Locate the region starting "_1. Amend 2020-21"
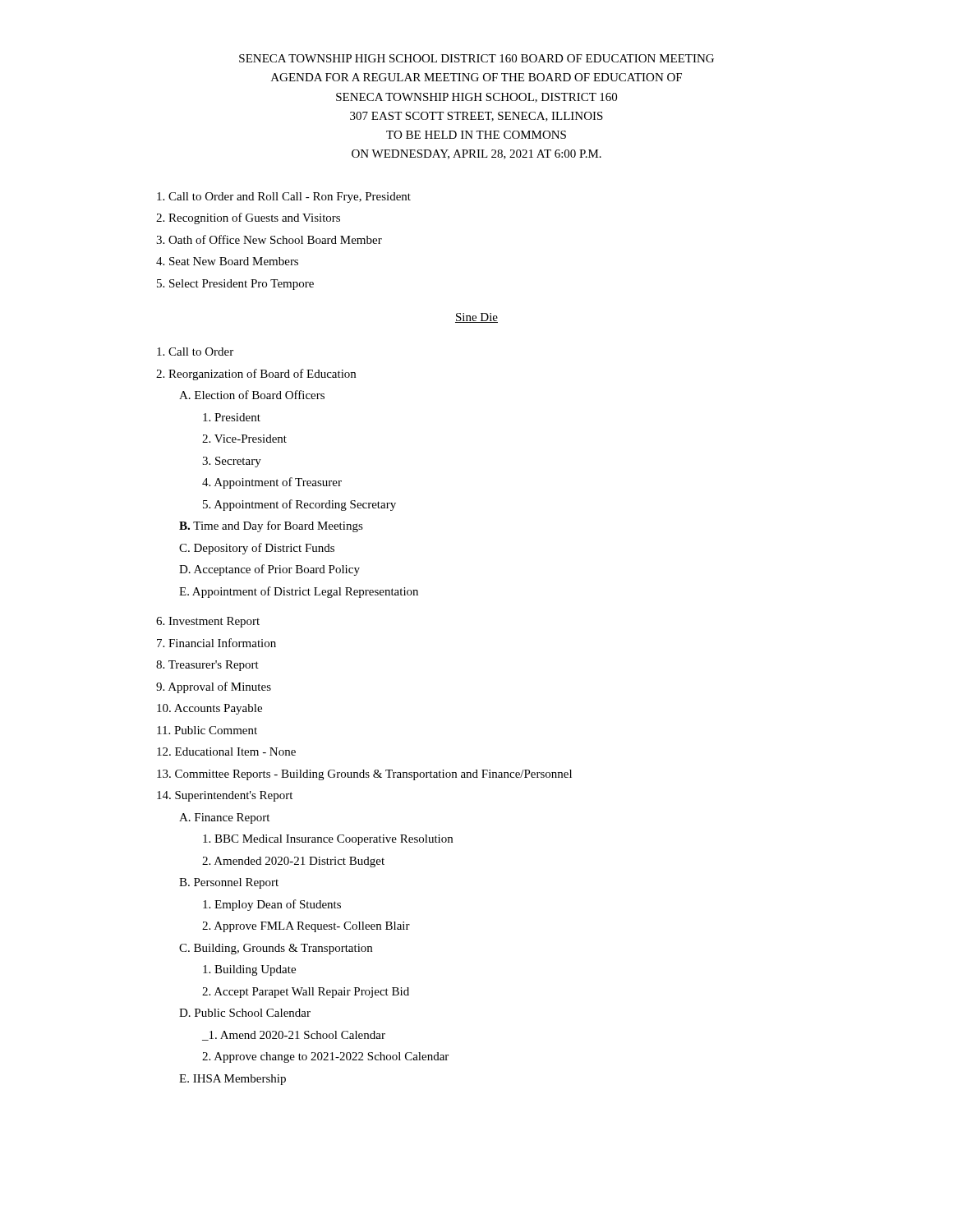 (294, 1034)
